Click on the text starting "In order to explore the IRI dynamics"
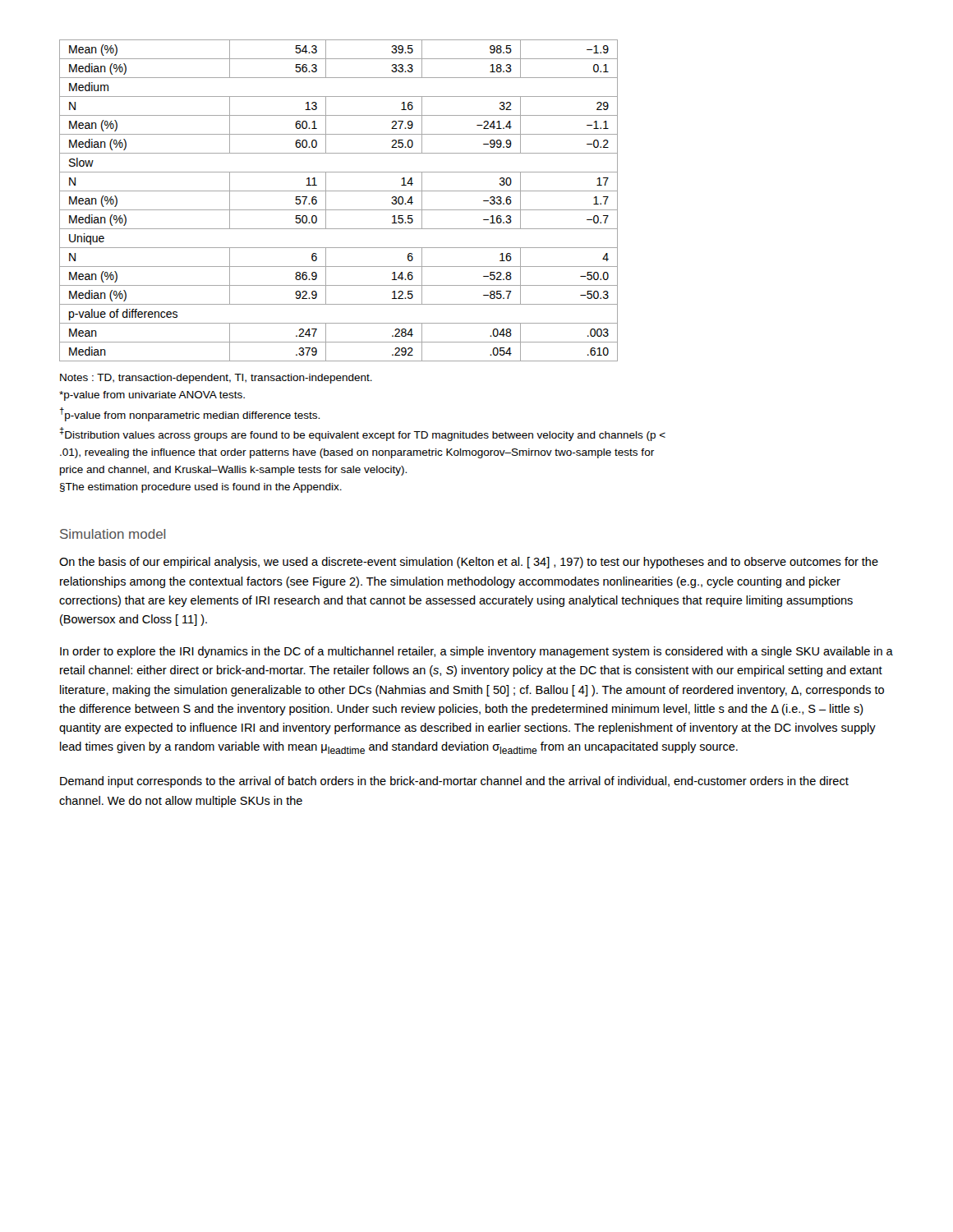The image size is (953, 1232). point(476,701)
